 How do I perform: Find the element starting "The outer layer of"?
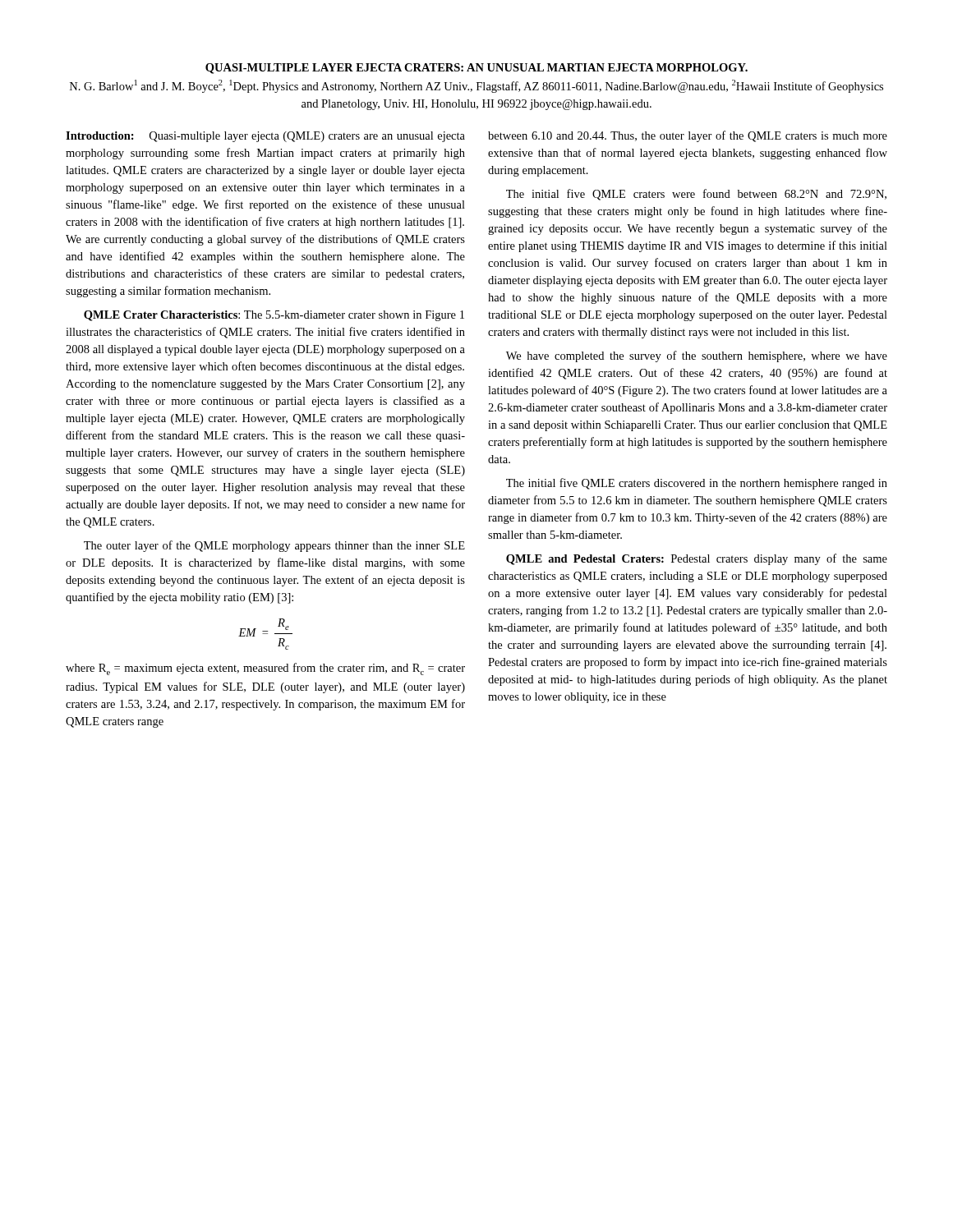(265, 572)
